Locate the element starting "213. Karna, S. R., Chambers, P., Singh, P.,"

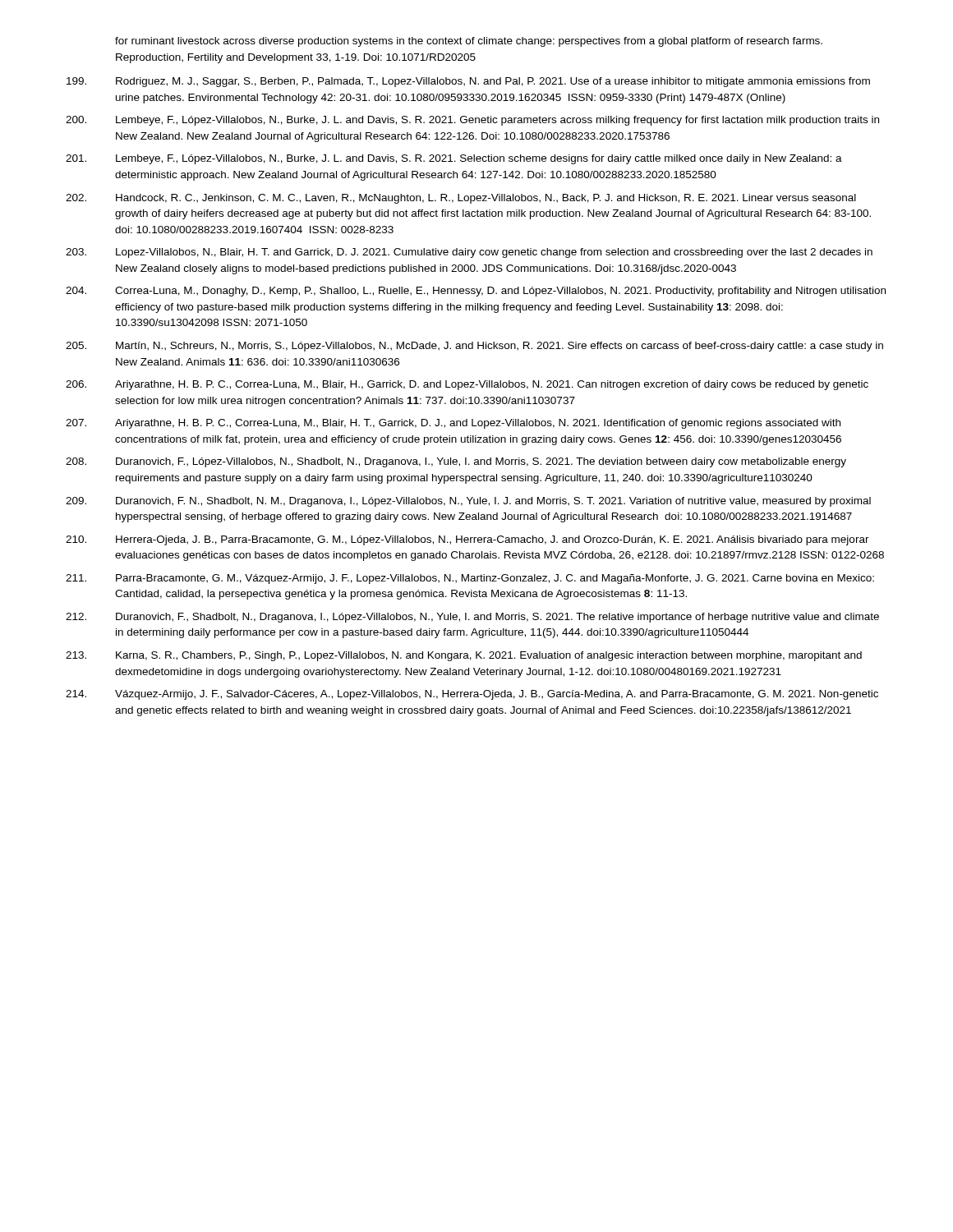pyautogui.click(x=476, y=663)
